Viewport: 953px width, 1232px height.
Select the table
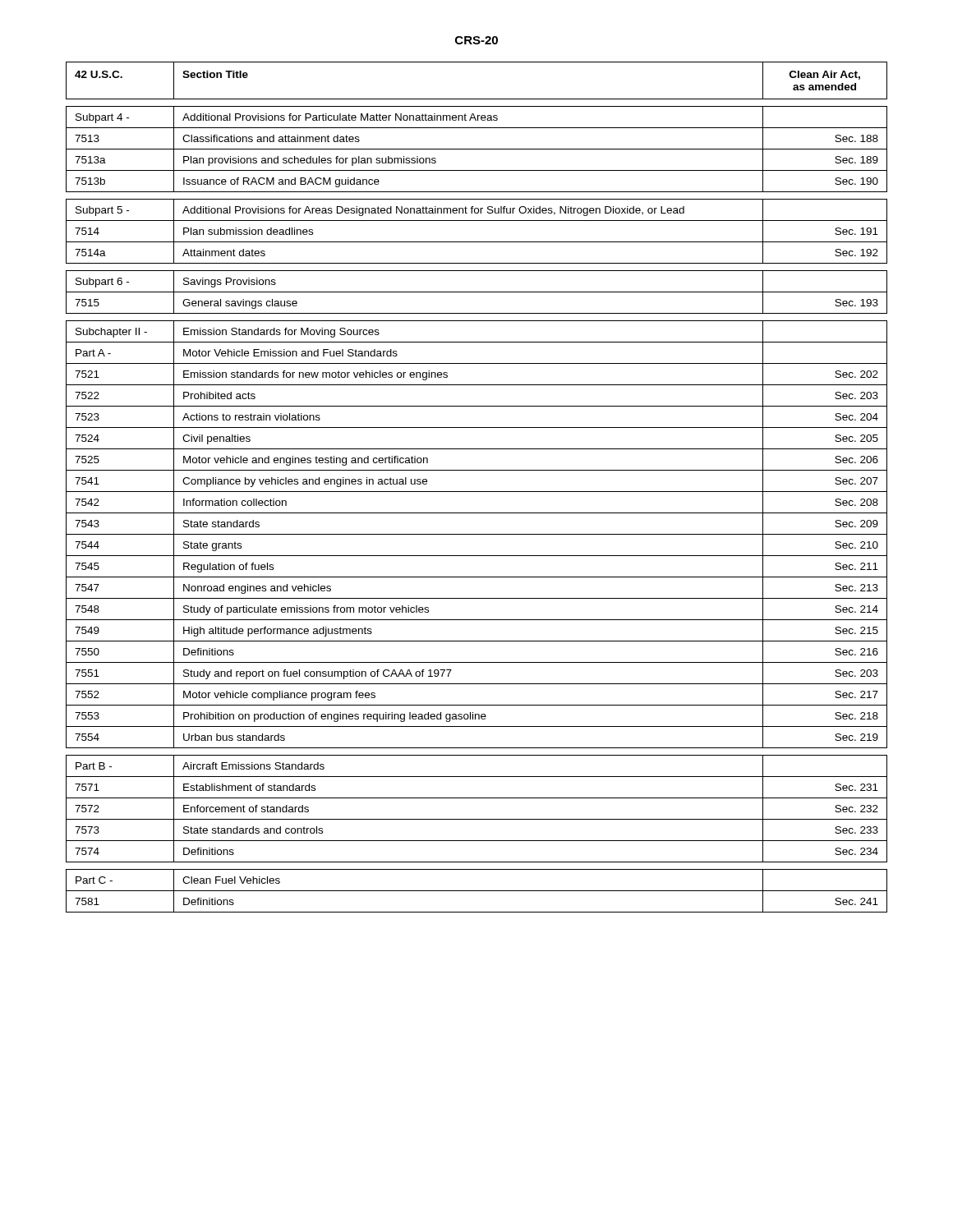coord(476,487)
